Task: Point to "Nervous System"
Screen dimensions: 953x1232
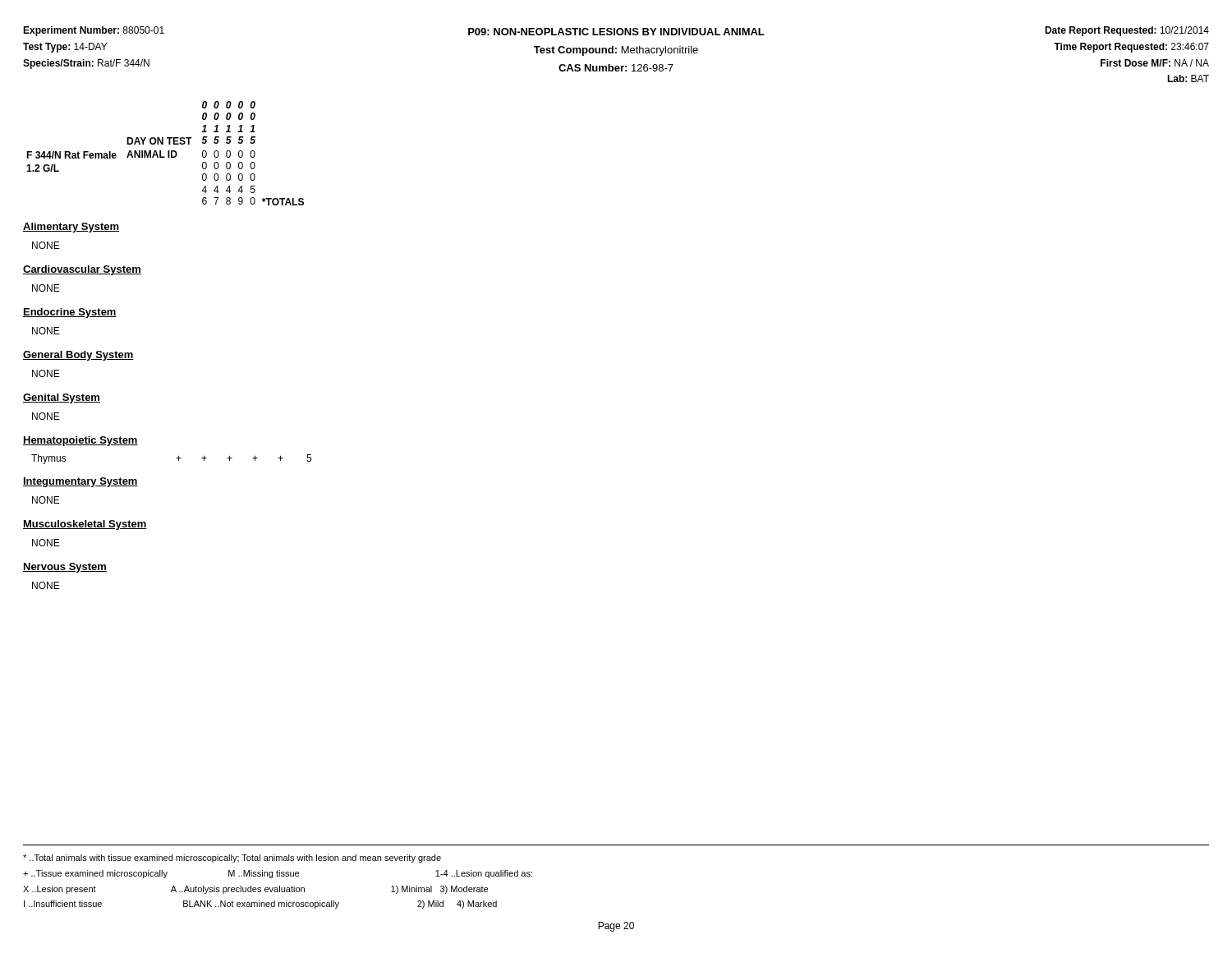Action: coord(65,566)
